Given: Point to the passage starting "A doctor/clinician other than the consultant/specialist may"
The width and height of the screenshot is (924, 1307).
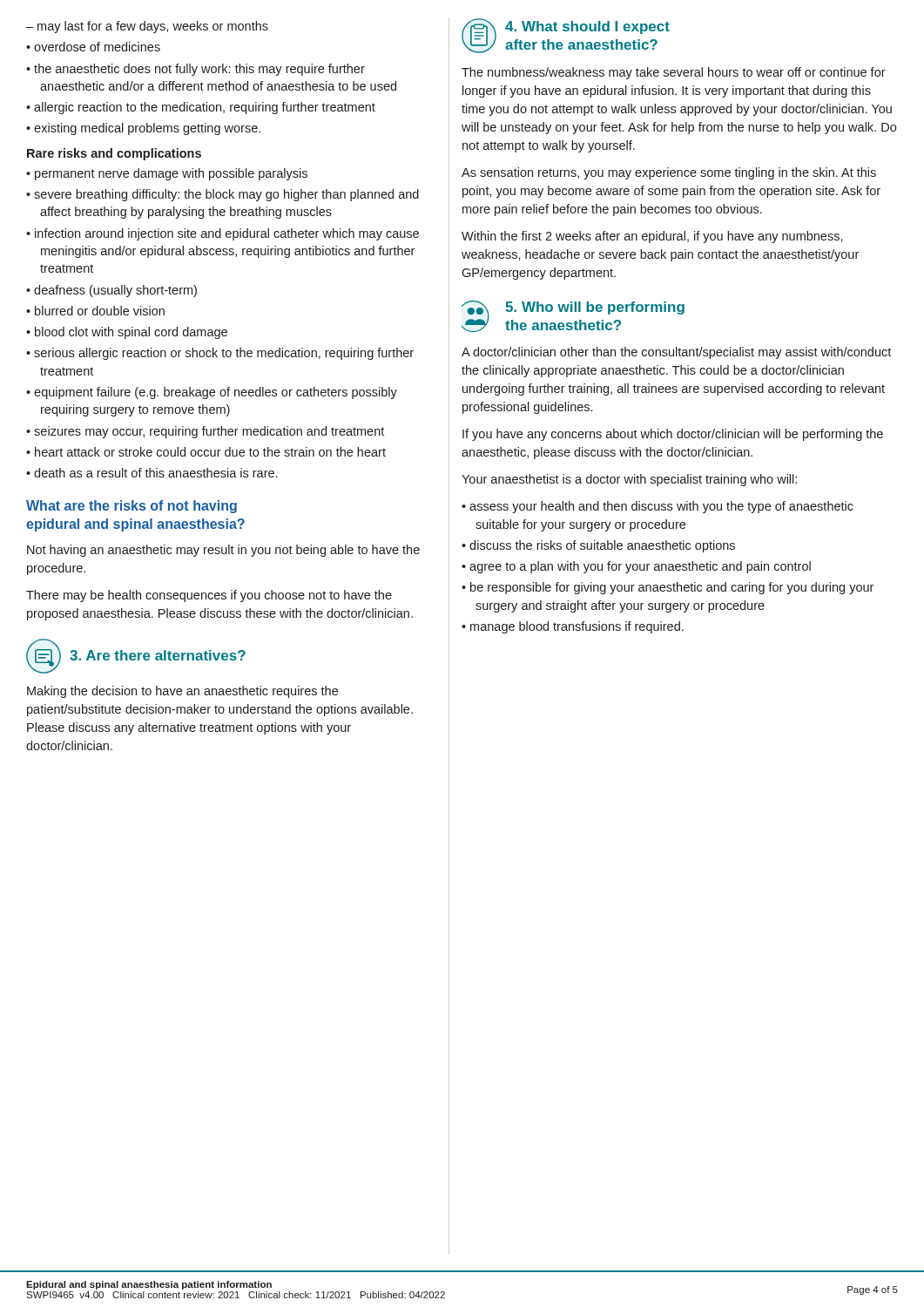Looking at the screenshot, I should coord(676,353).
